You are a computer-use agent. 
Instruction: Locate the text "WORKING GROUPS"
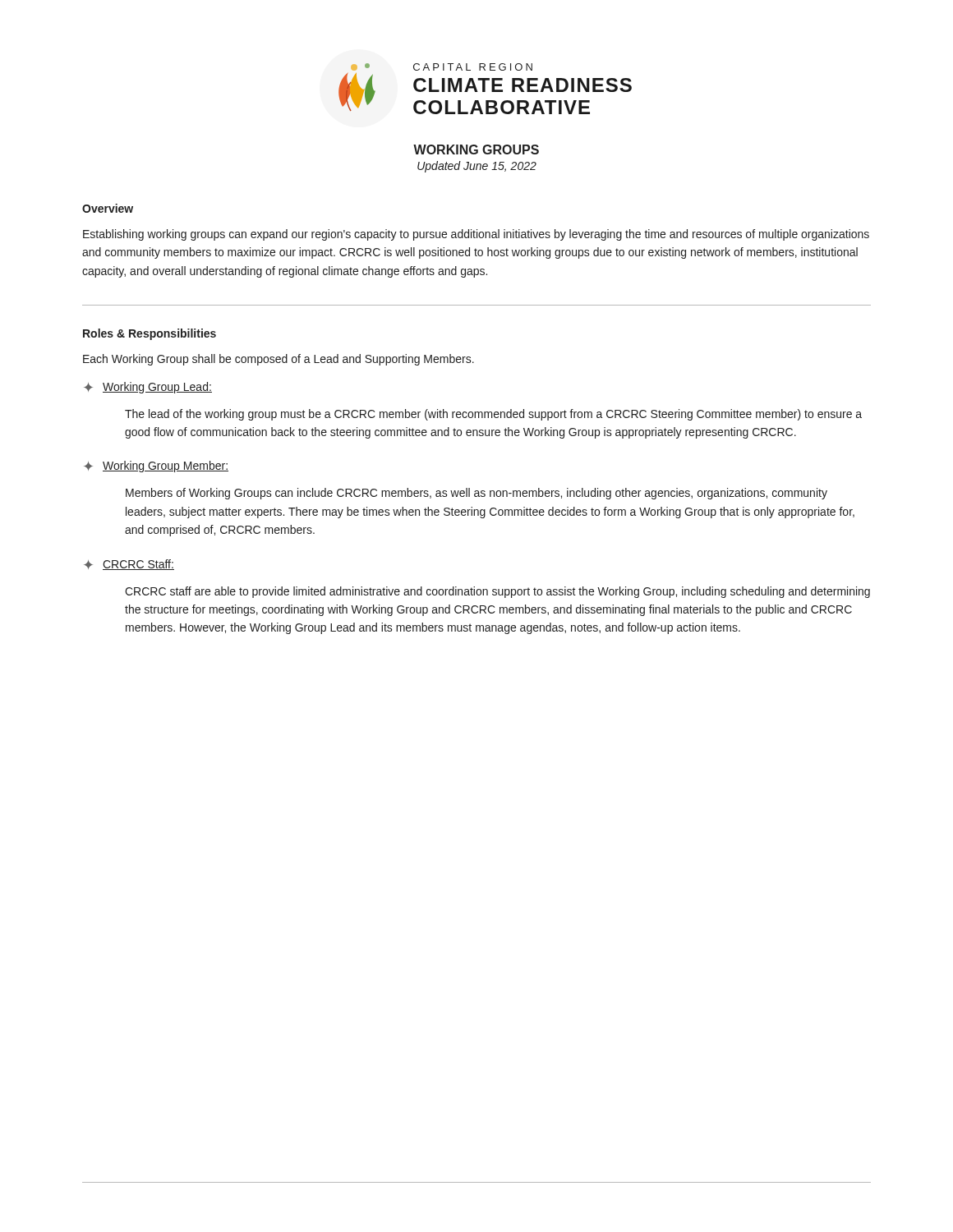click(476, 150)
